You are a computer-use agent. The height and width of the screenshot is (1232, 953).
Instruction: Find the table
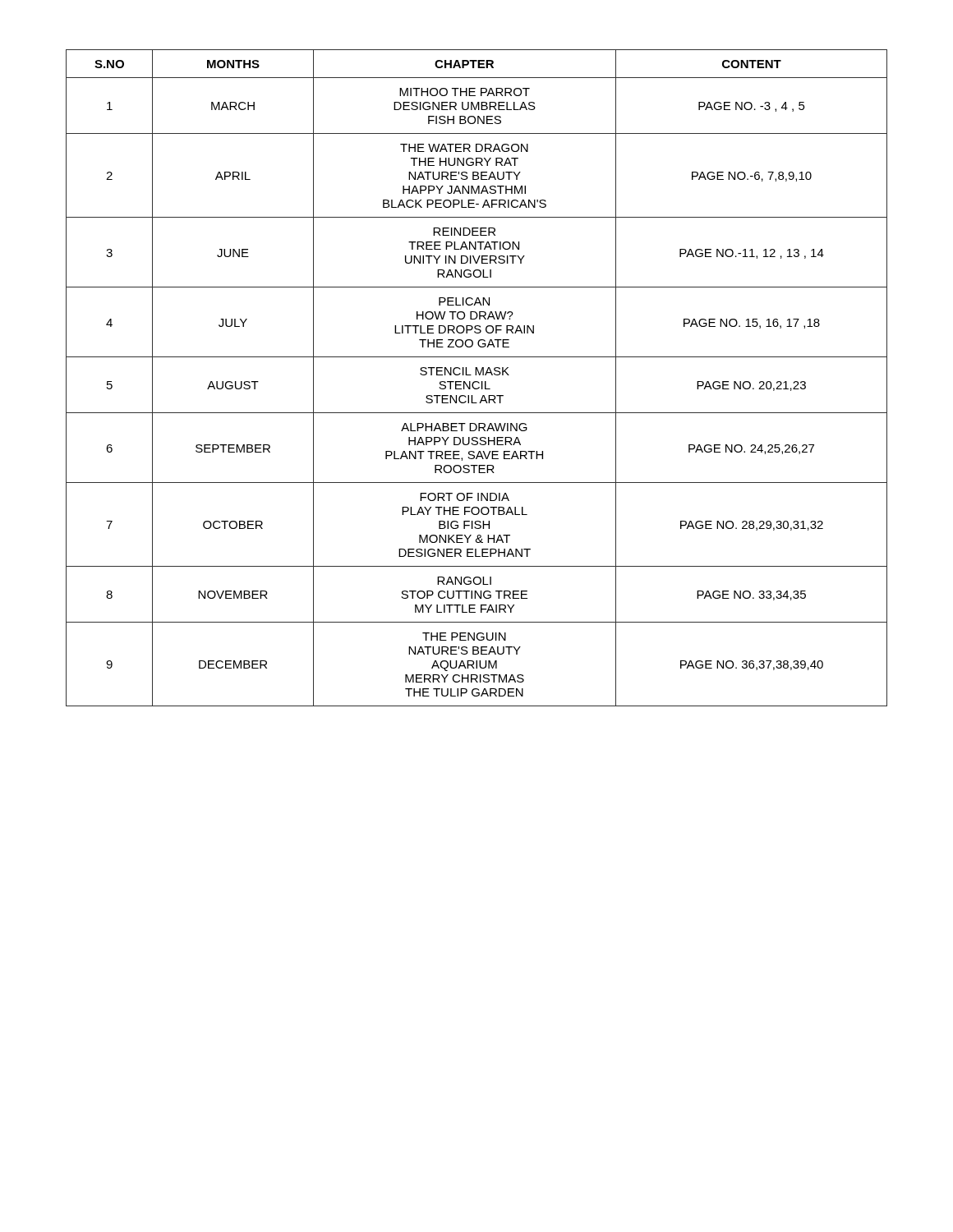(476, 378)
